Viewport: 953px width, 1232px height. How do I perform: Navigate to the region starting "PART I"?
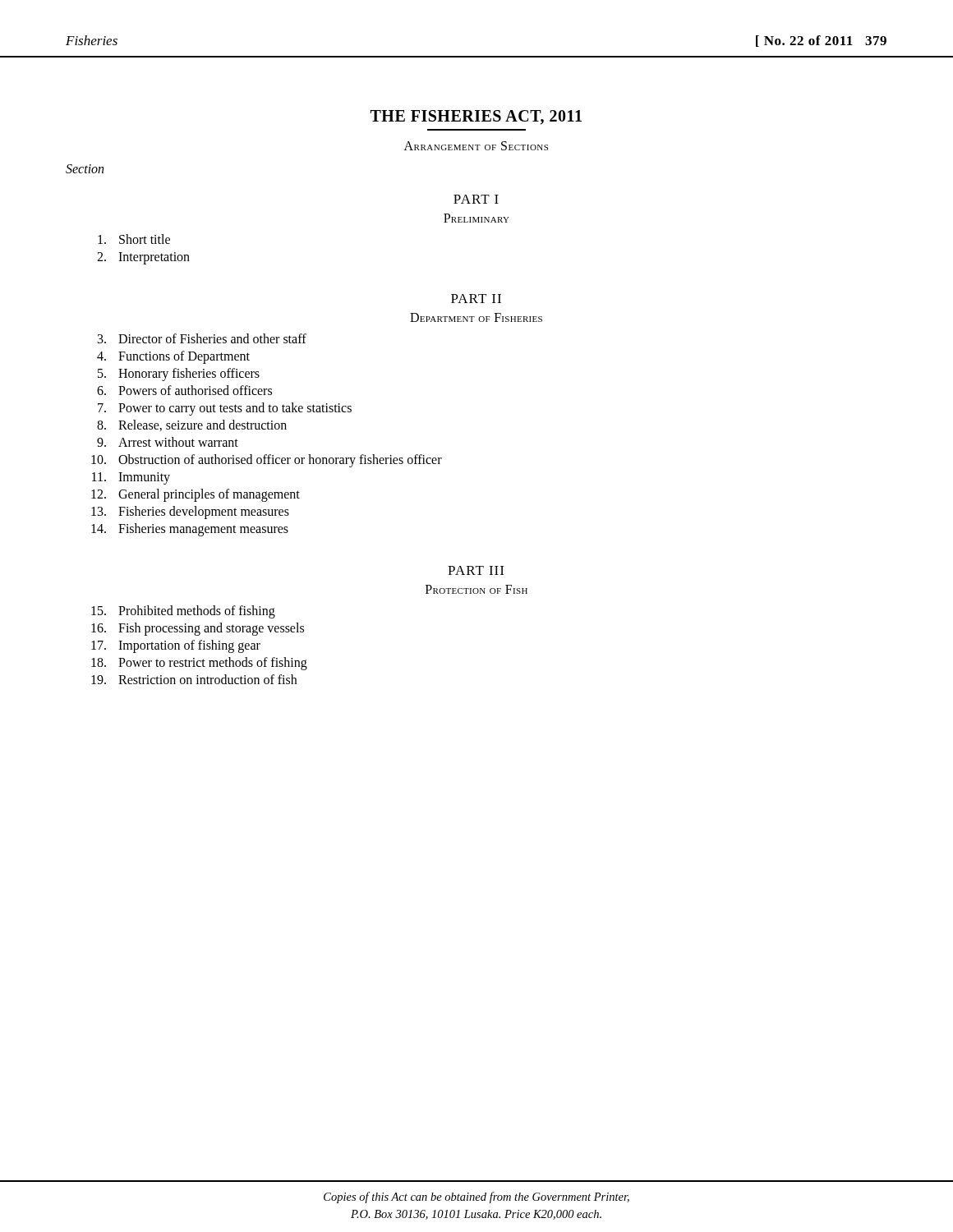476,199
